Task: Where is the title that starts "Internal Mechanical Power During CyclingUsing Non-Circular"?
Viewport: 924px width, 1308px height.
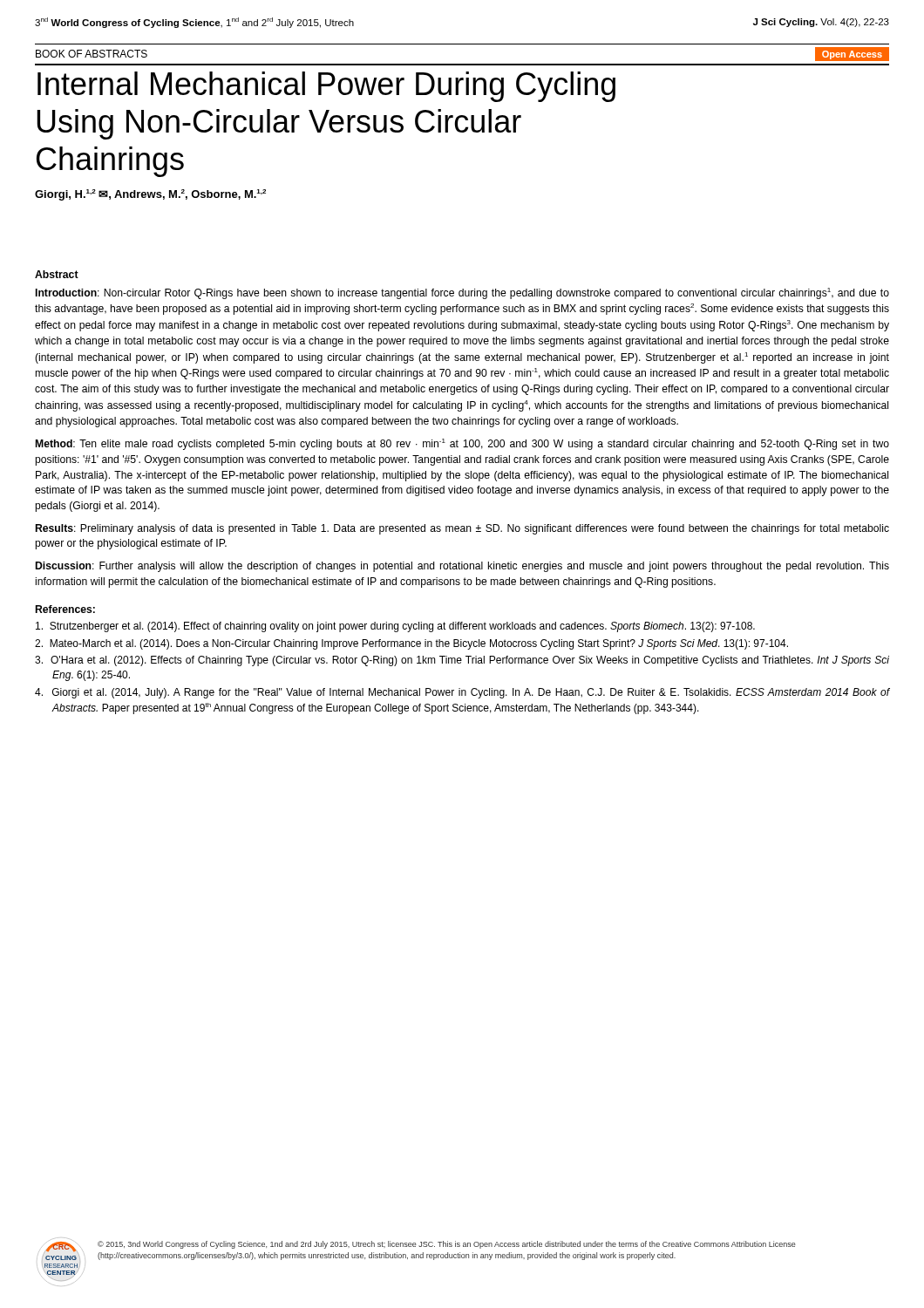Action: [462, 133]
